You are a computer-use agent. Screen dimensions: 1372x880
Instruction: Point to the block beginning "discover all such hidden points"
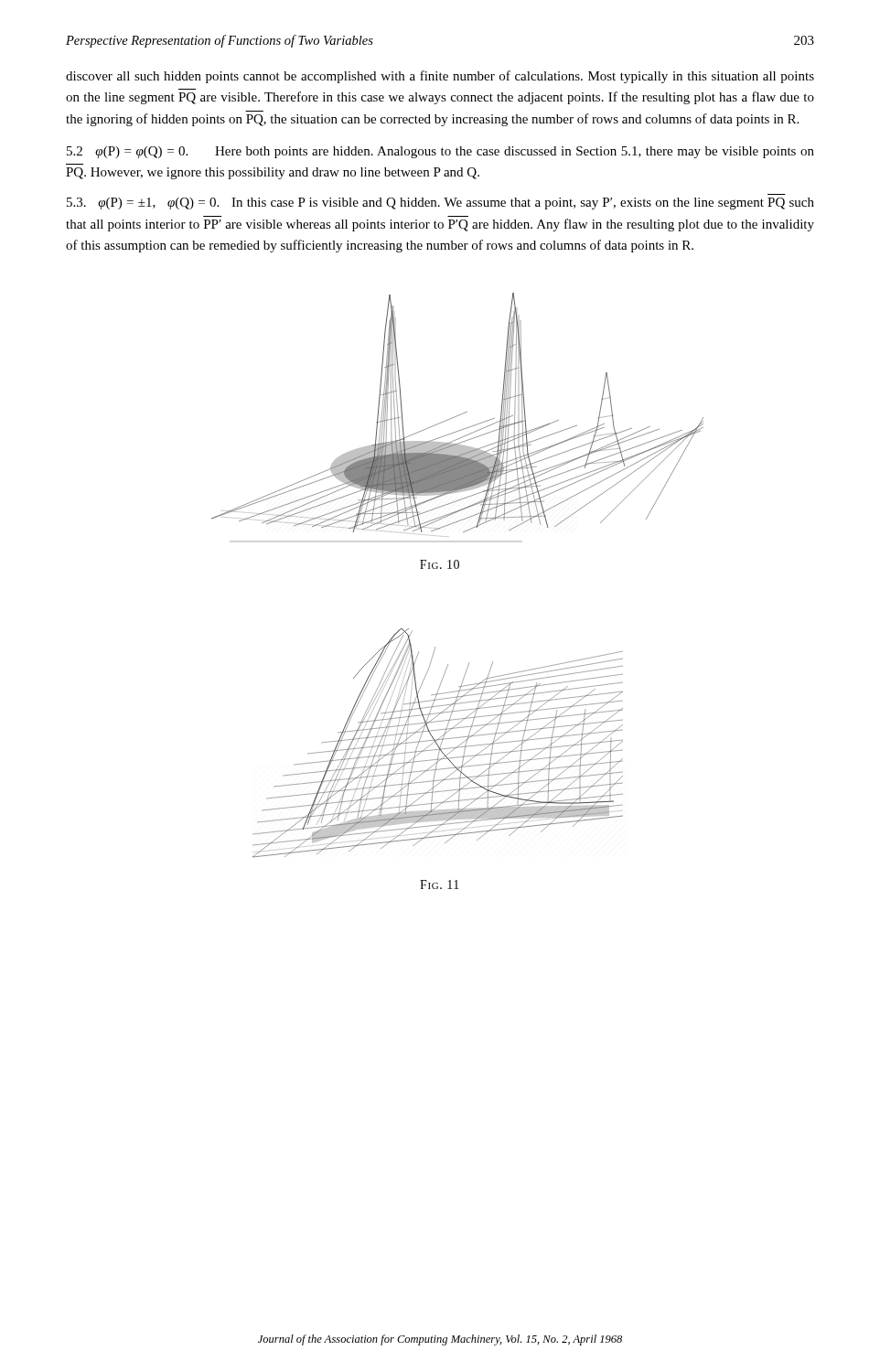point(440,97)
